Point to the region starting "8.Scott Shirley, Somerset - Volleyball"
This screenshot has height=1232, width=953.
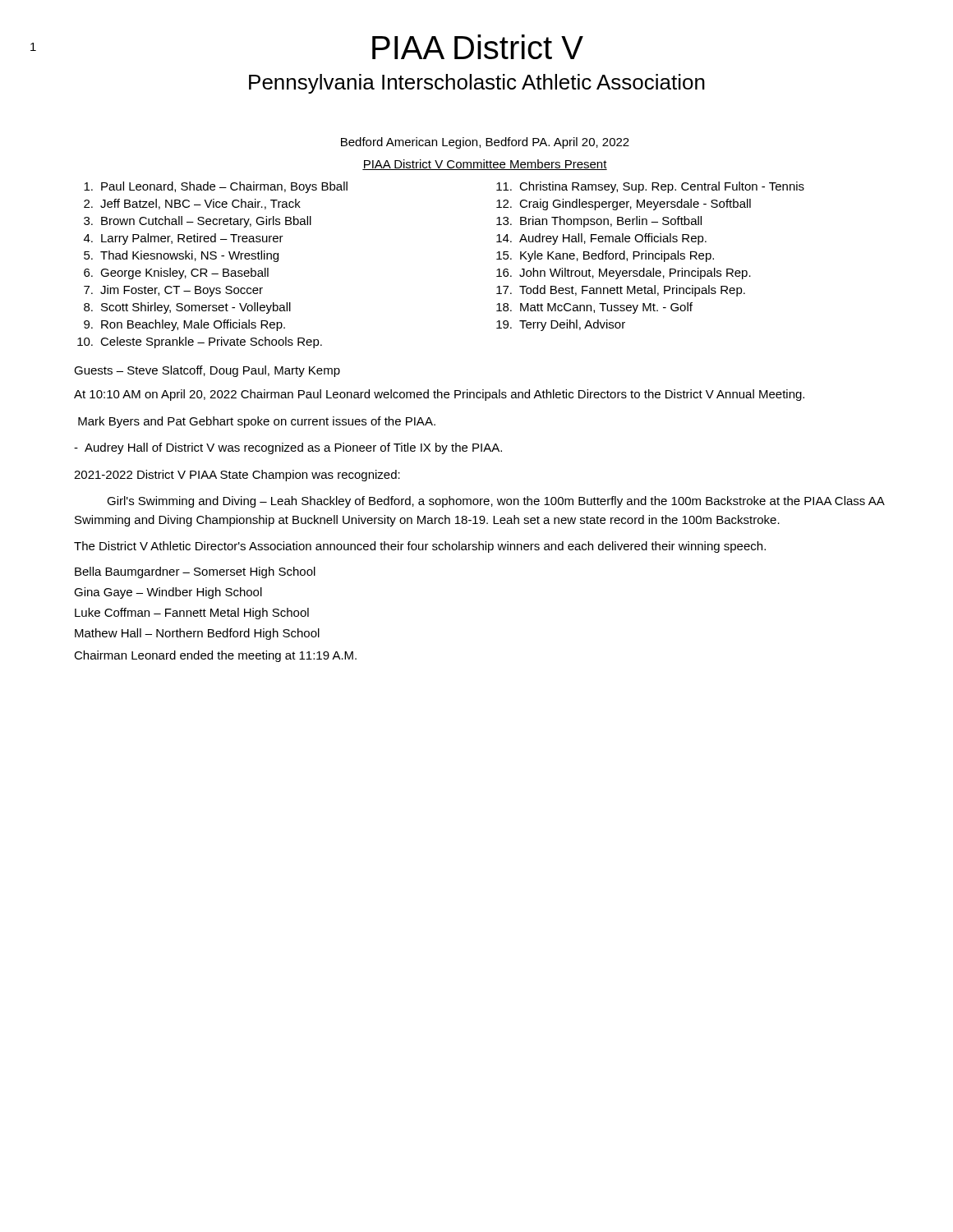[183, 307]
